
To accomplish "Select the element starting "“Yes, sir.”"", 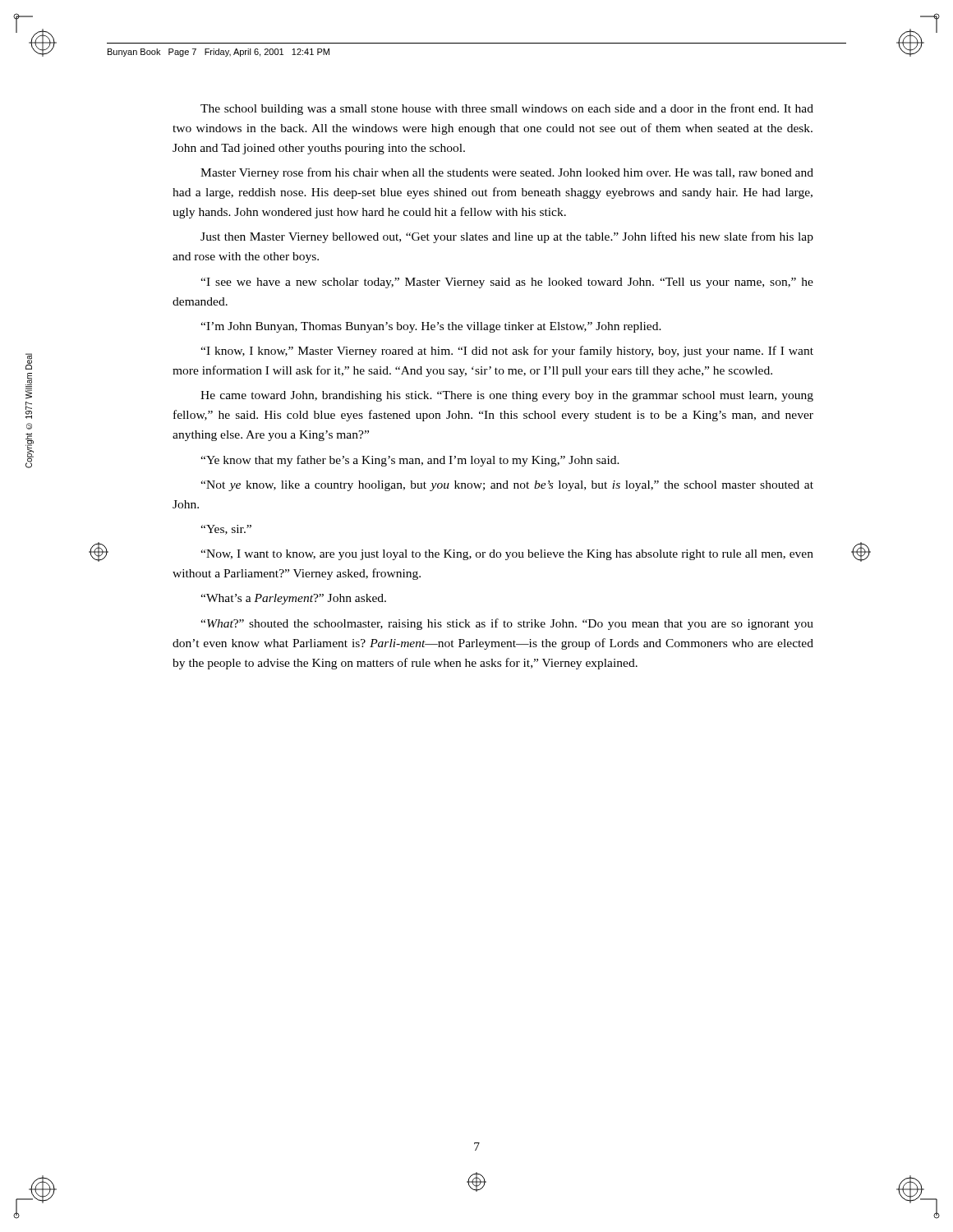I will point(226,529).
